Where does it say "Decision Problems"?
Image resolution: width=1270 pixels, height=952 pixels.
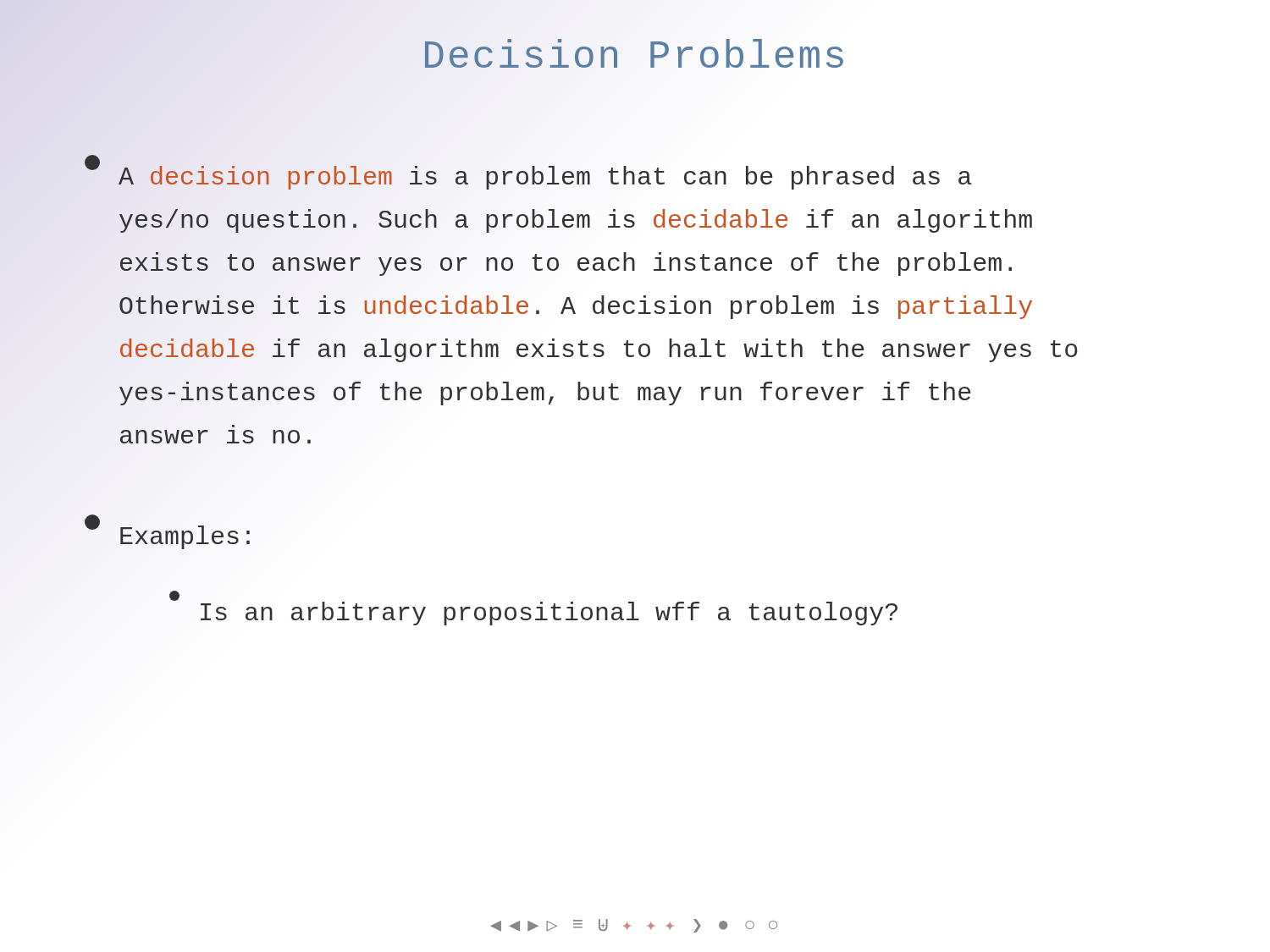(635, 58)
